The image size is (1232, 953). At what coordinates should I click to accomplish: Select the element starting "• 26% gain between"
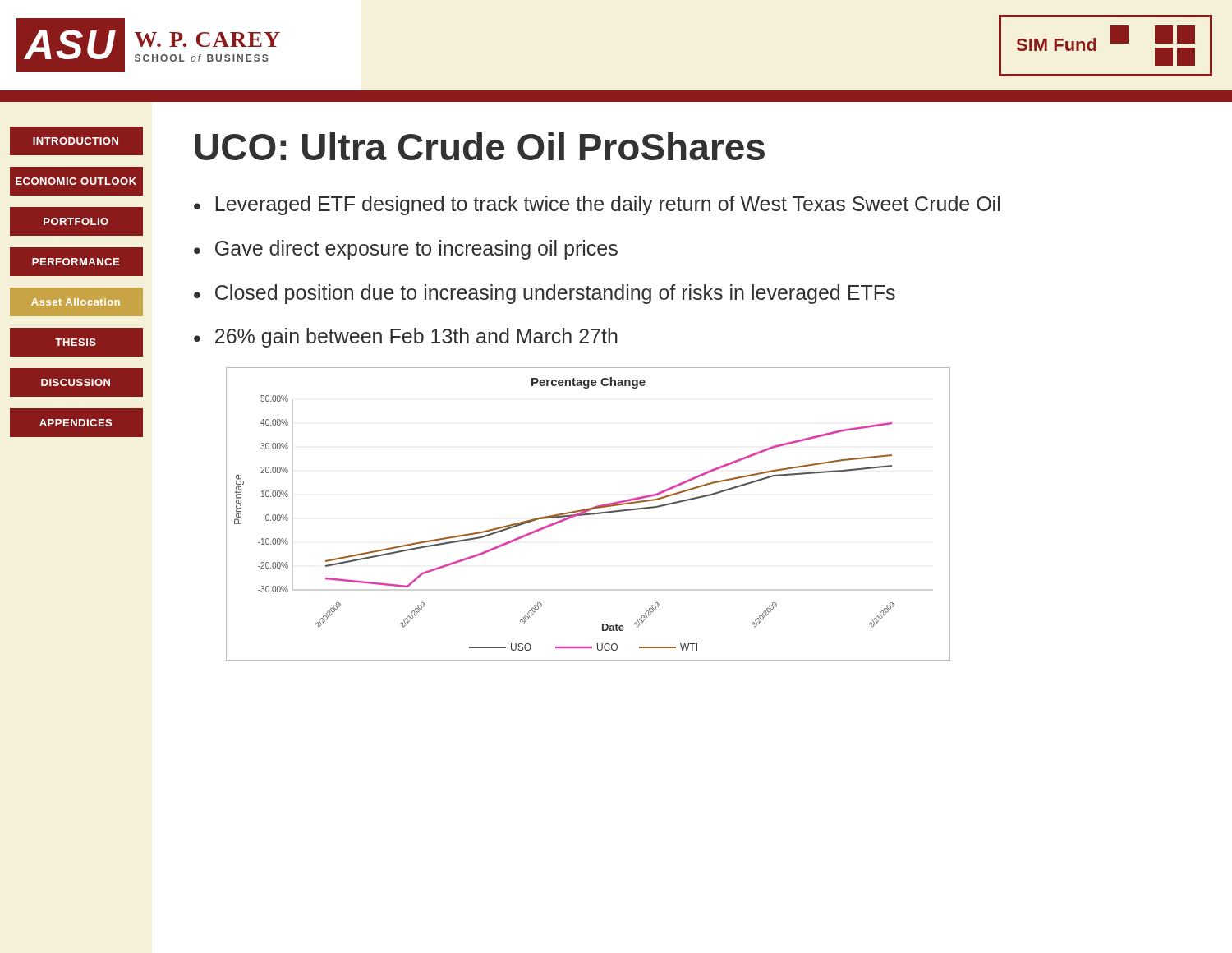point(406,339)
